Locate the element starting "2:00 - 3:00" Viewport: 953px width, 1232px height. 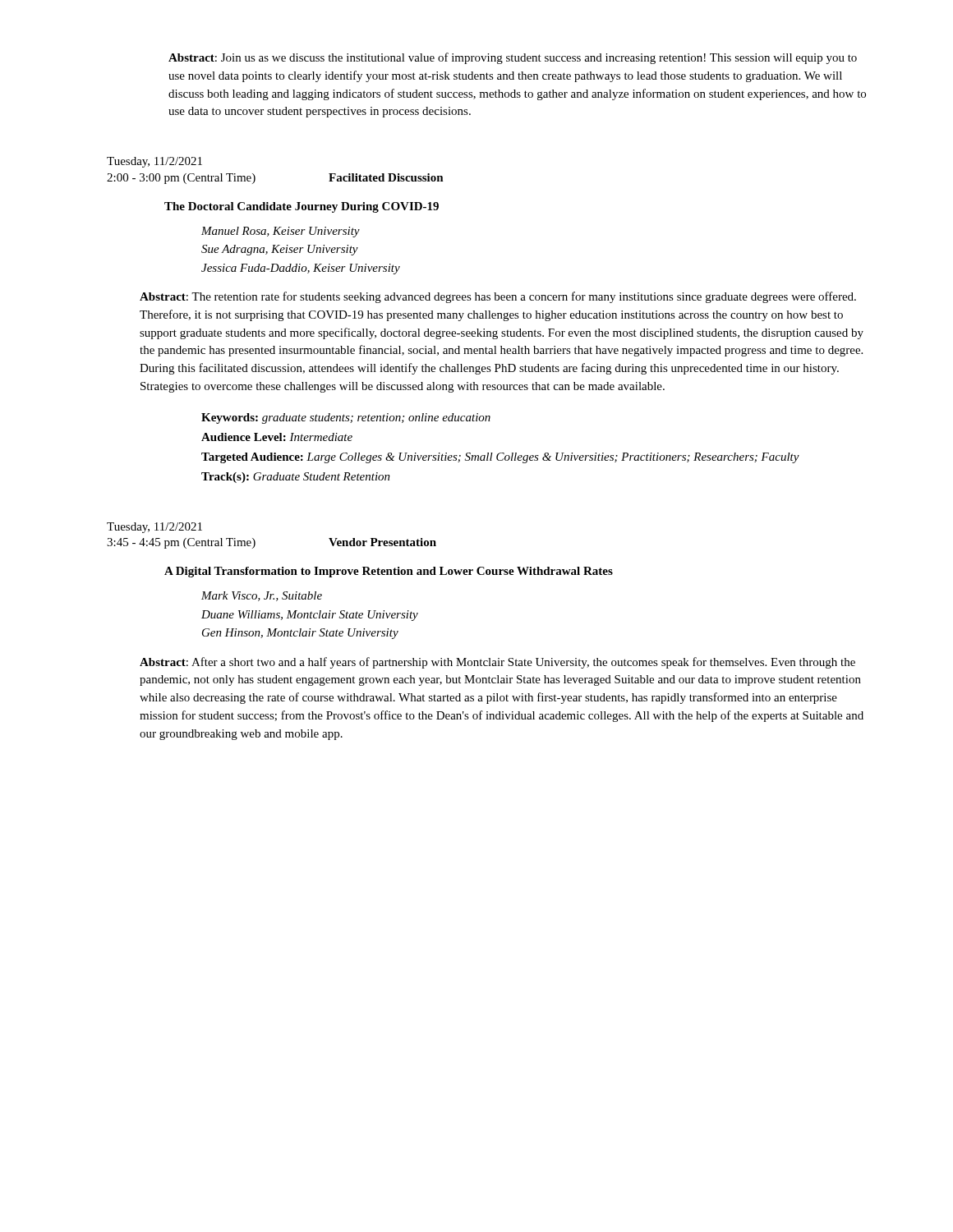(x=181, y=177)
